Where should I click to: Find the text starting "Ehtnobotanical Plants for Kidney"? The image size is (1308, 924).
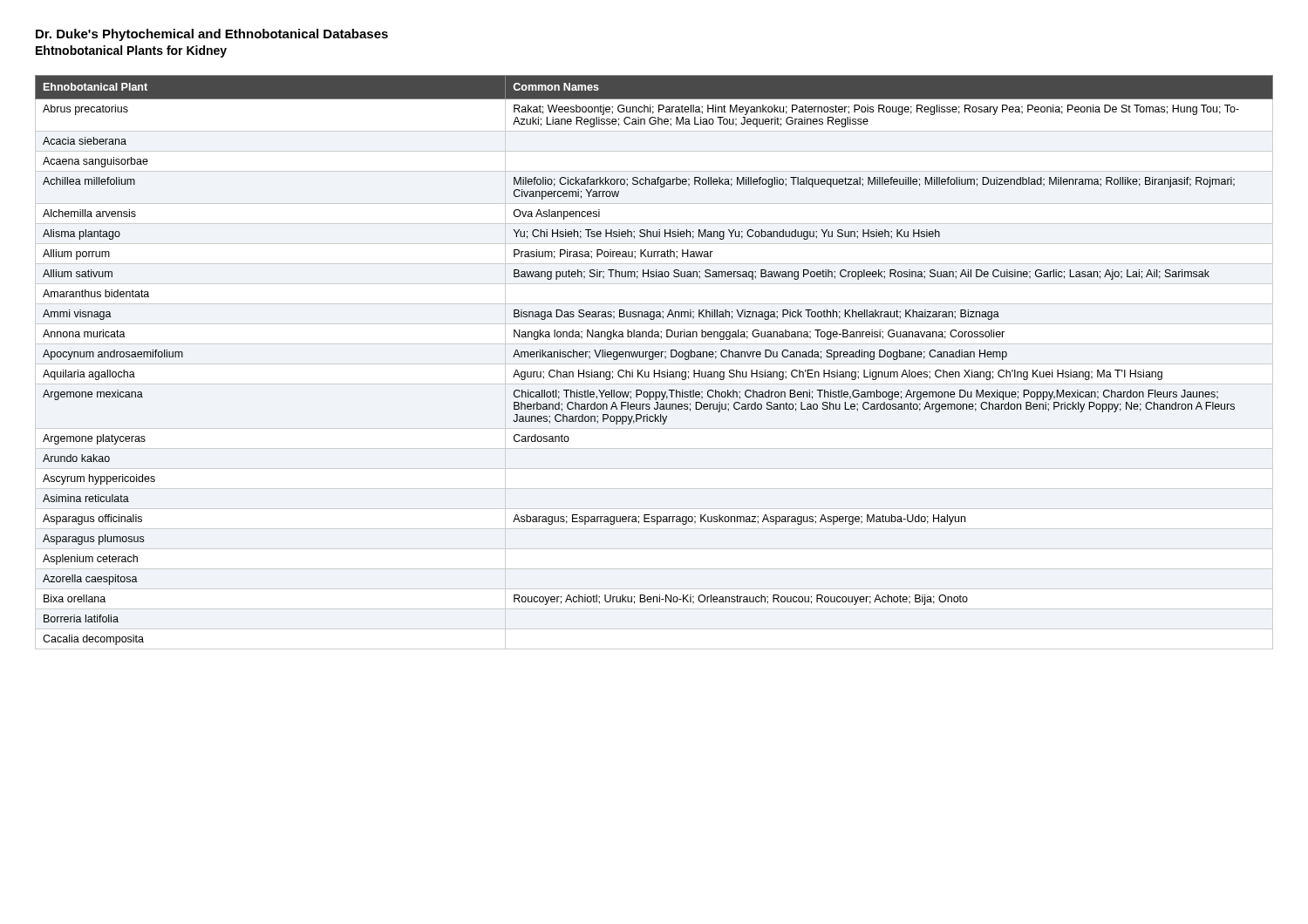(131, 51)
